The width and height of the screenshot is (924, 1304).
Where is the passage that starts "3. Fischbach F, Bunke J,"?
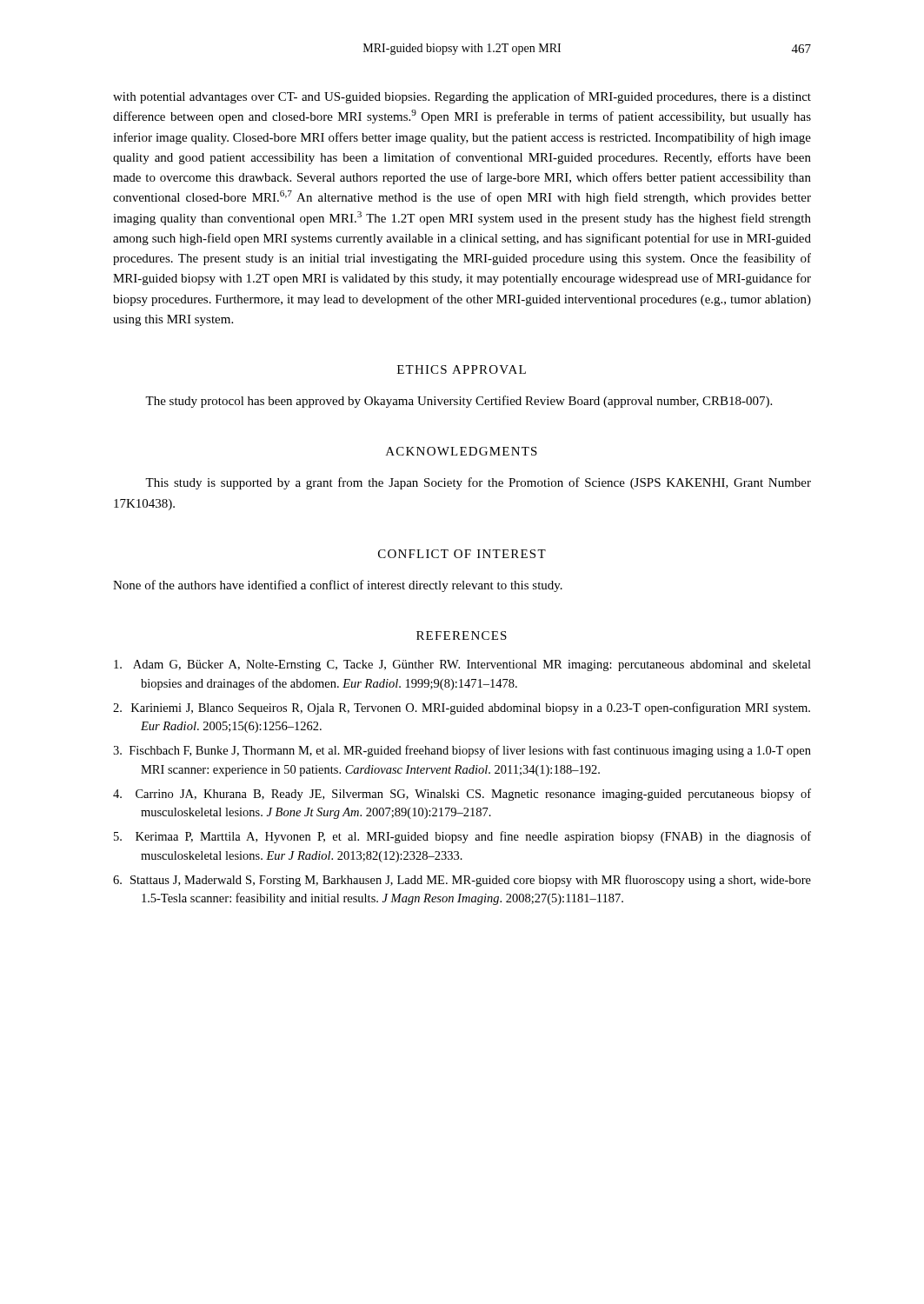[462, 760]
